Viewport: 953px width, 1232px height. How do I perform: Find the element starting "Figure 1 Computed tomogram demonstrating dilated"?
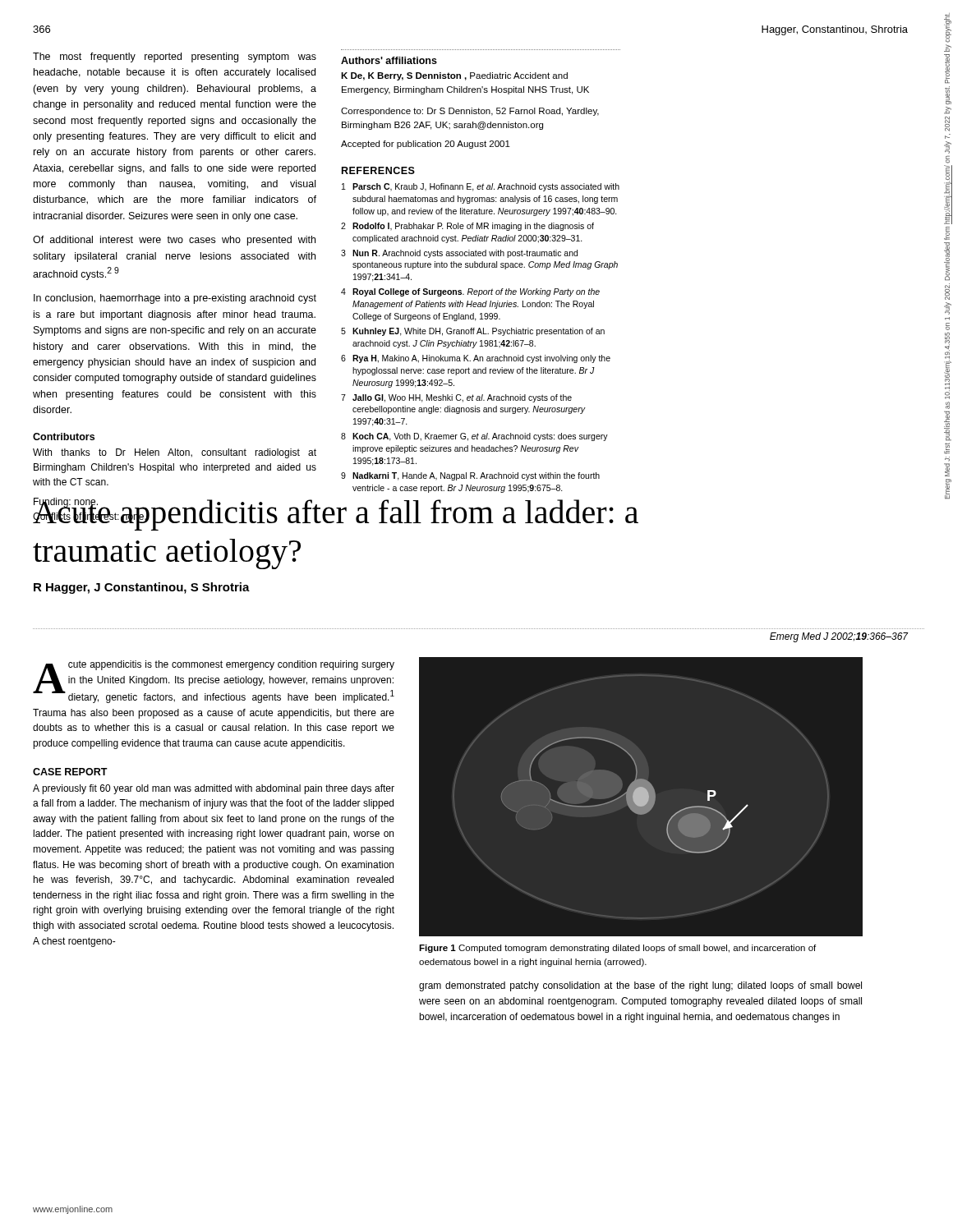pyautogui.click(x=617, y=955)
